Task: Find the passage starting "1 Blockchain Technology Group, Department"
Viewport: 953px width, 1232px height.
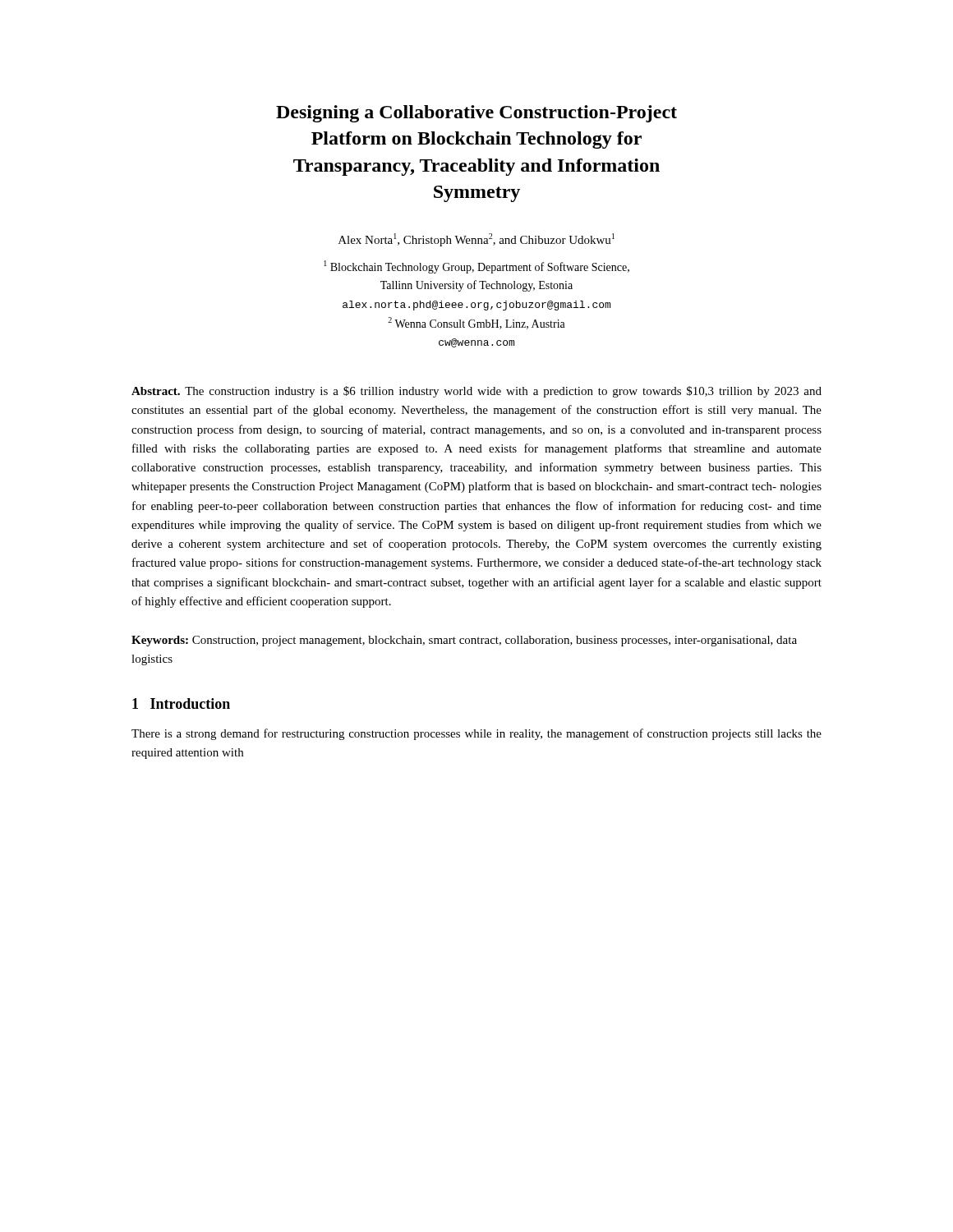Action: click(x=476, y=304)
